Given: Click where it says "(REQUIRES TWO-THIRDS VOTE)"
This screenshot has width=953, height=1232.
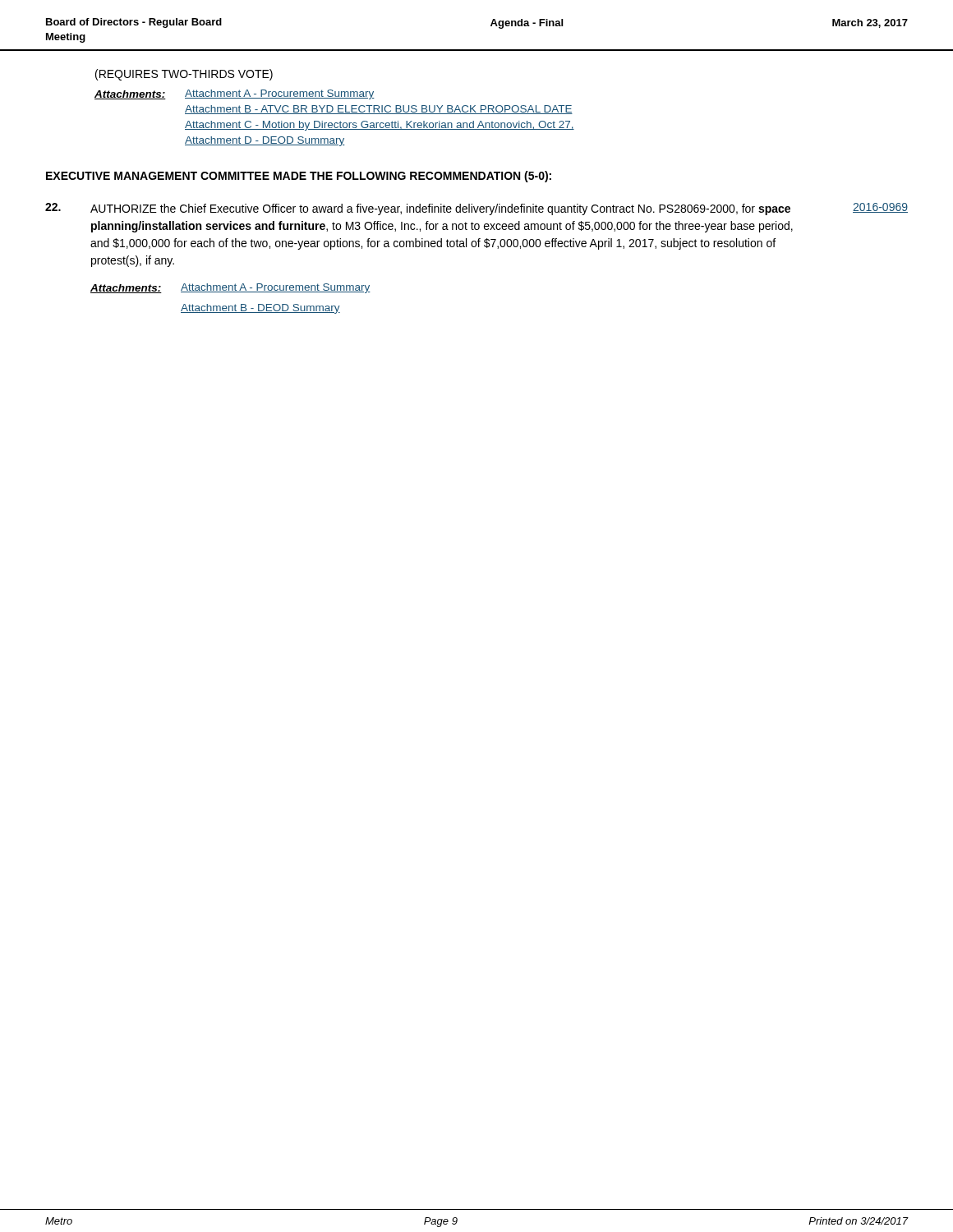Looking at the screenshot, I should (x=184, y=74).
